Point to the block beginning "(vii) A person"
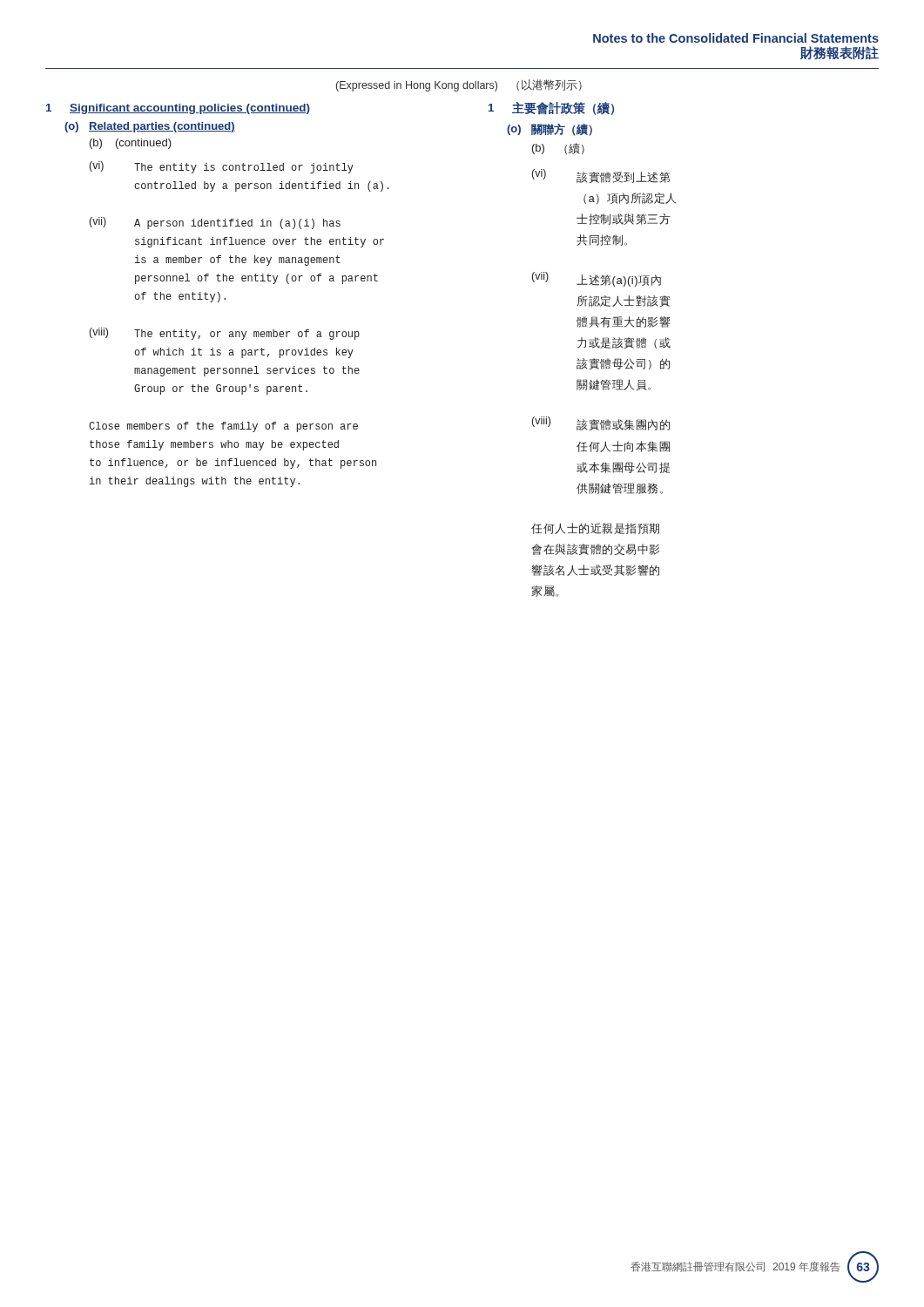 click(237, 261)
